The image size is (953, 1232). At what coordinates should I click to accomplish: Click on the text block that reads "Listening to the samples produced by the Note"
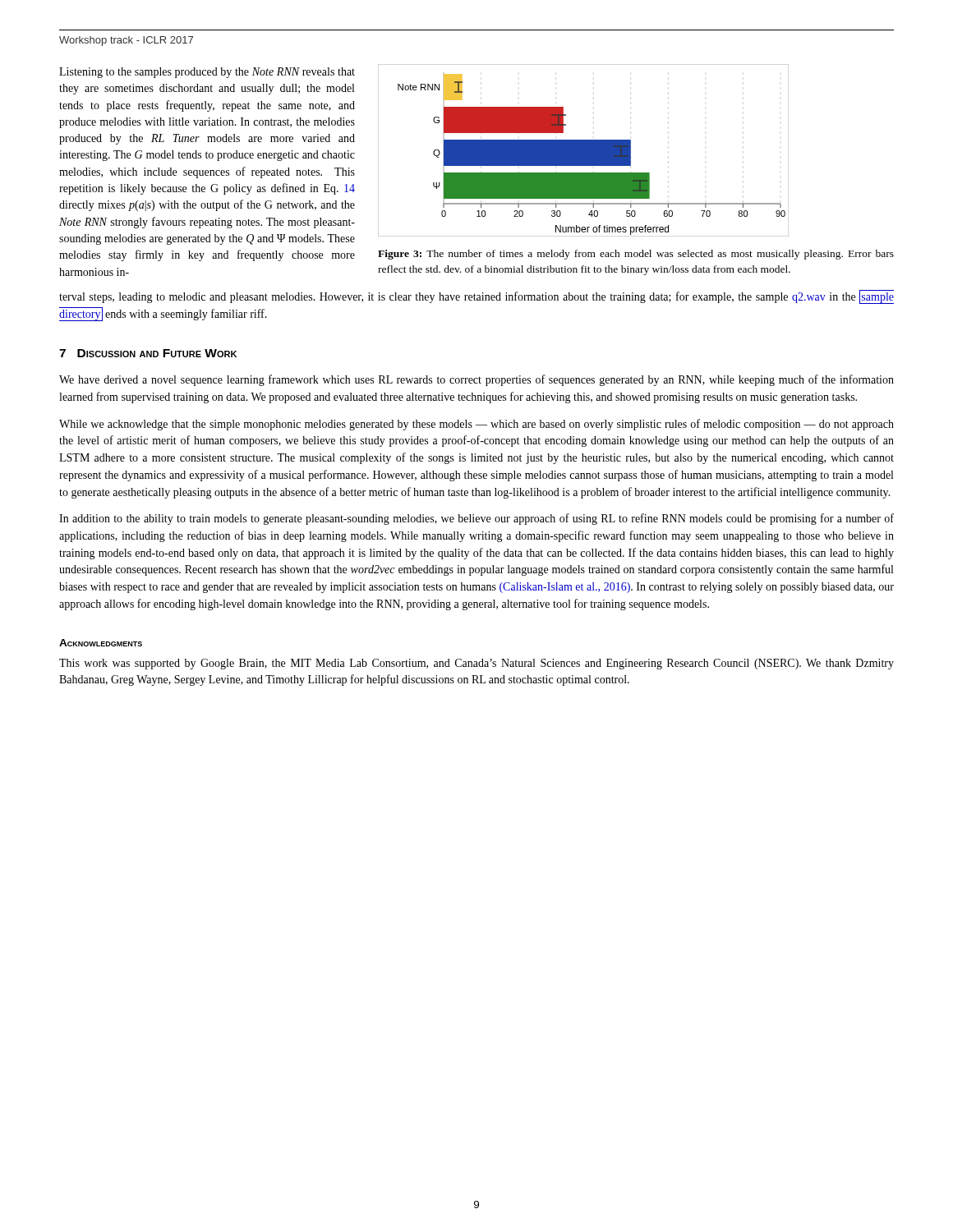207,172
